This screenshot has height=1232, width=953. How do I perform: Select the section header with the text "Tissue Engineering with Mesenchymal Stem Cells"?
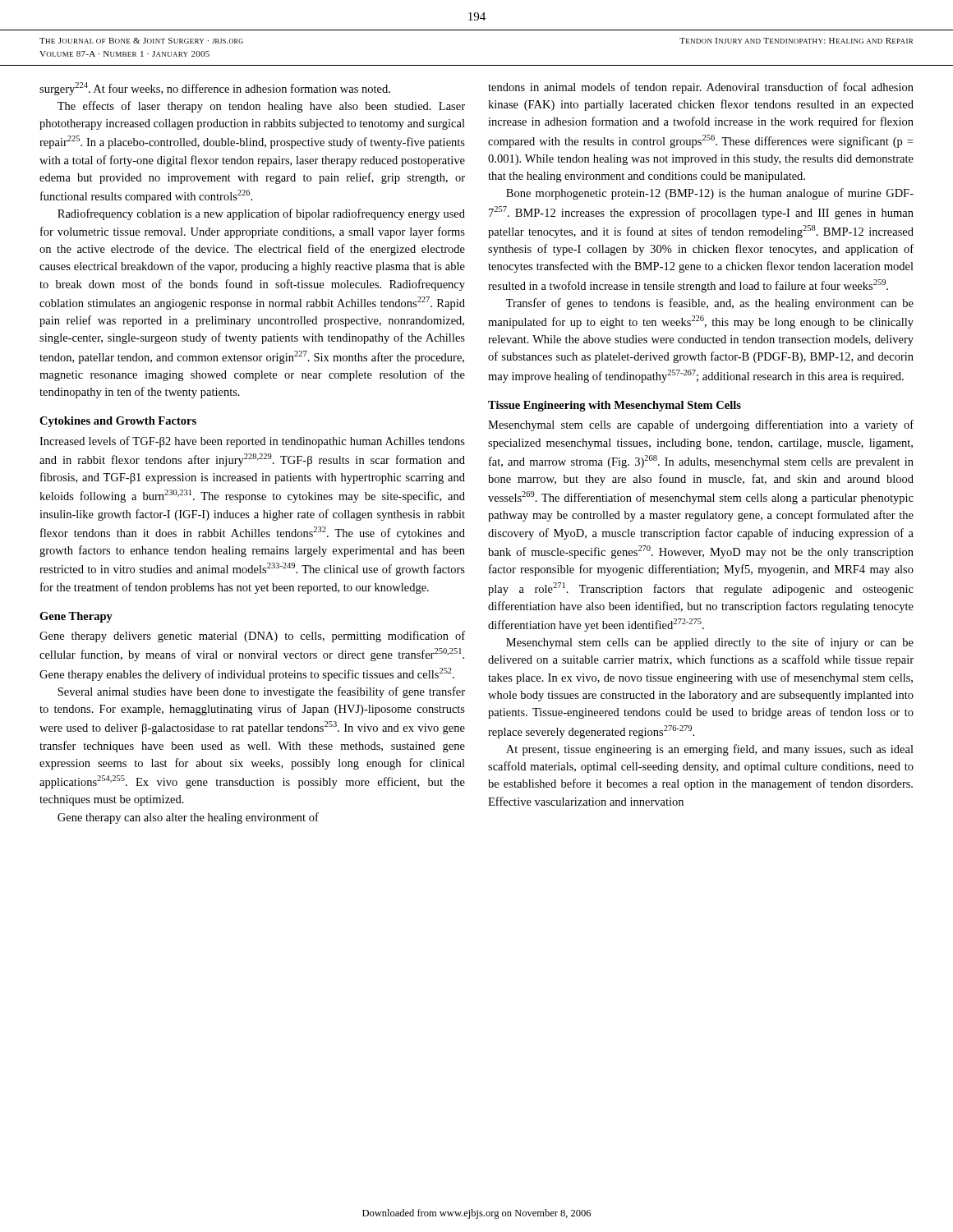pos(614,405)
